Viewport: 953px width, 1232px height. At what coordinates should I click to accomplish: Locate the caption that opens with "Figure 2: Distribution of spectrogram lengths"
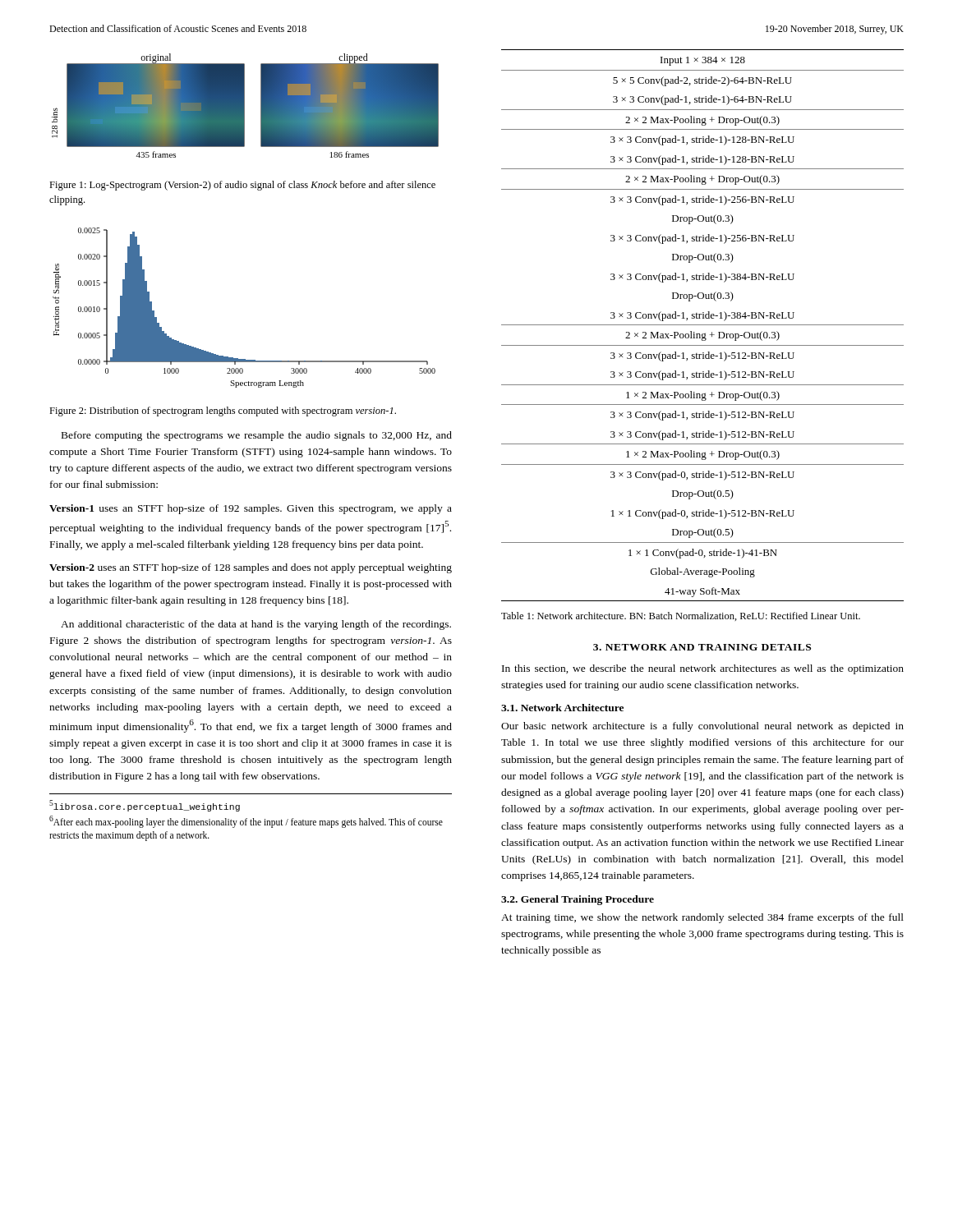click(x=223, y=411)
